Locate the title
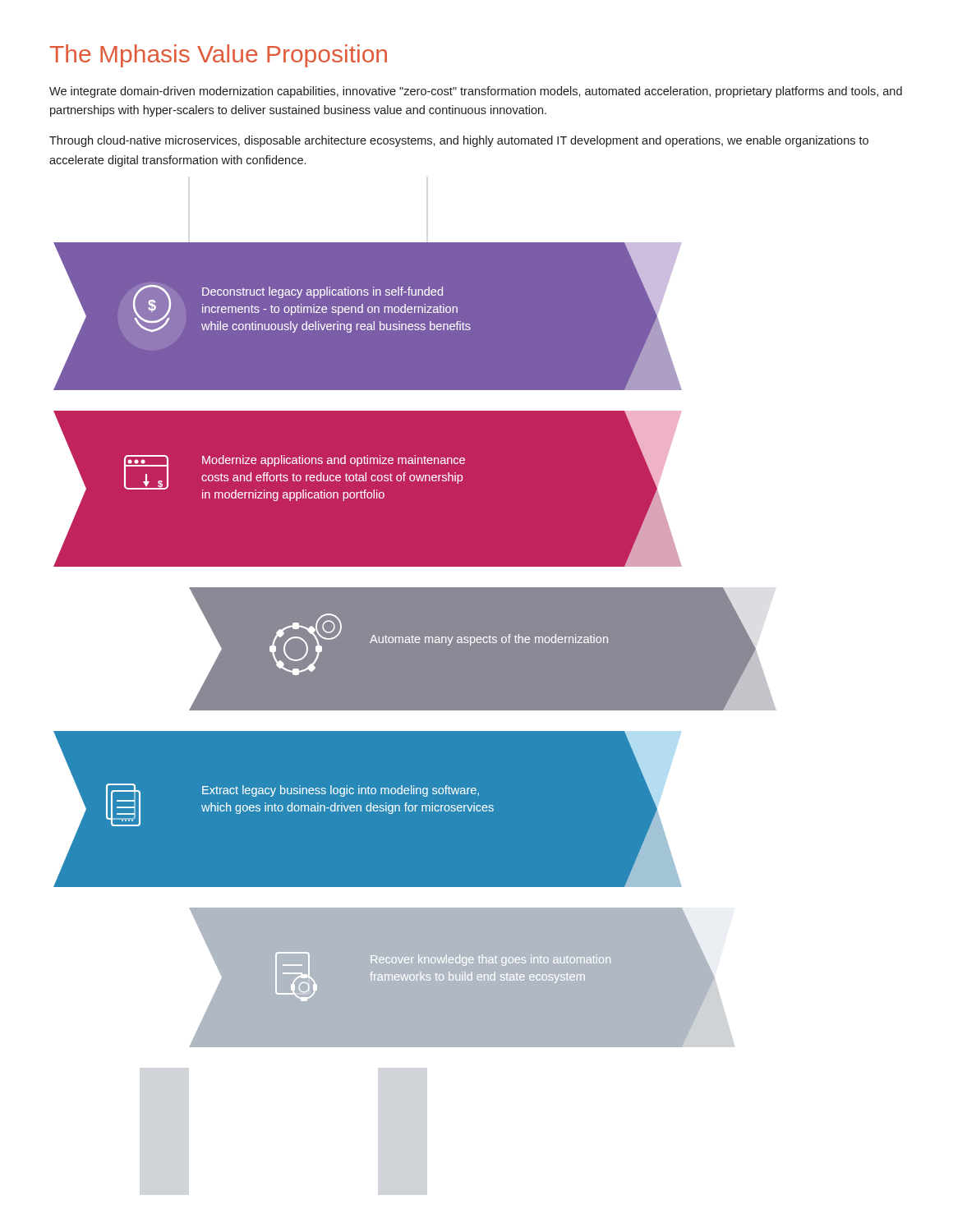The image size is (953, 1232). click(x=219, y=54)
